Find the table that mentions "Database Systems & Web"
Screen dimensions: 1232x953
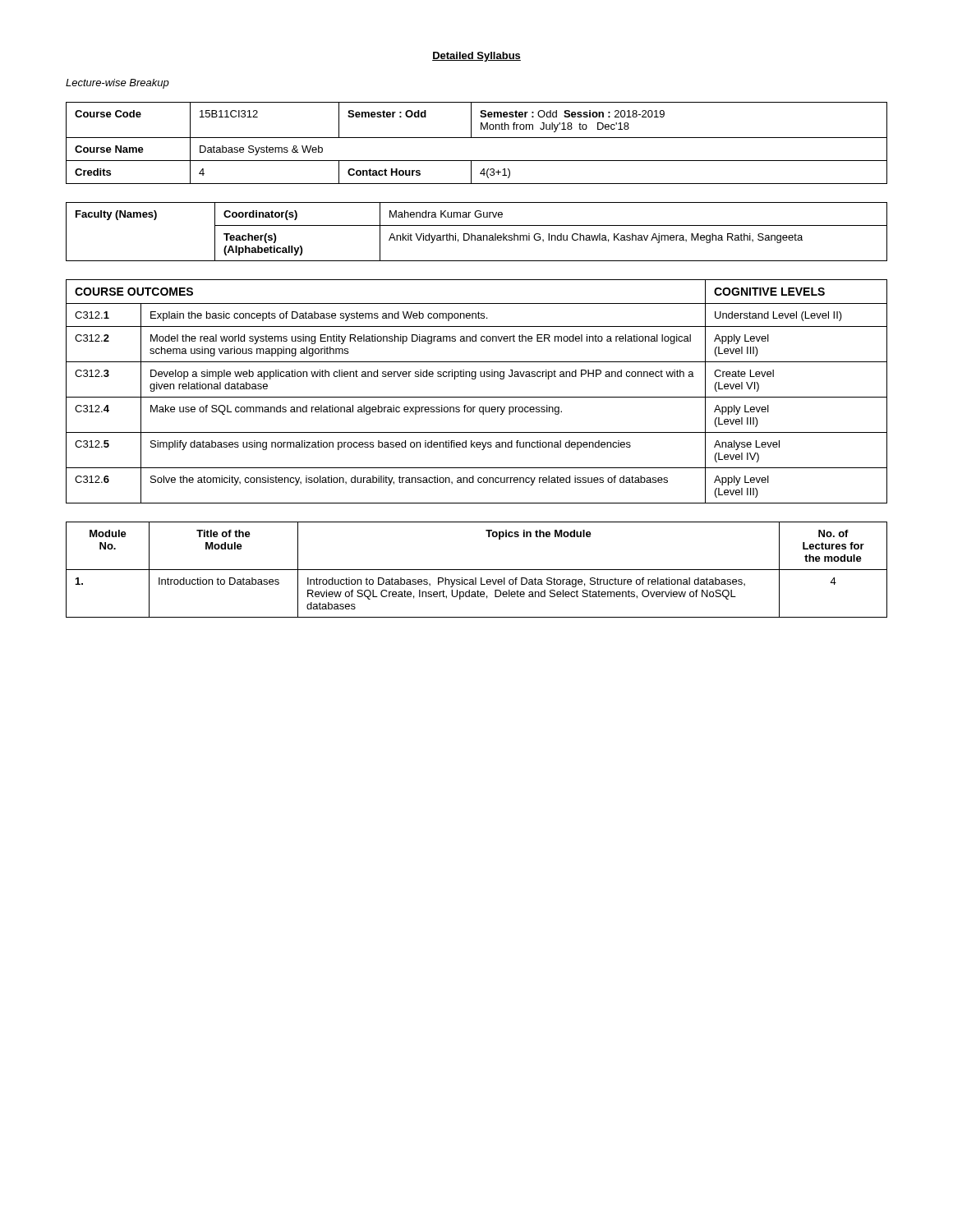[x=476, y=143]
